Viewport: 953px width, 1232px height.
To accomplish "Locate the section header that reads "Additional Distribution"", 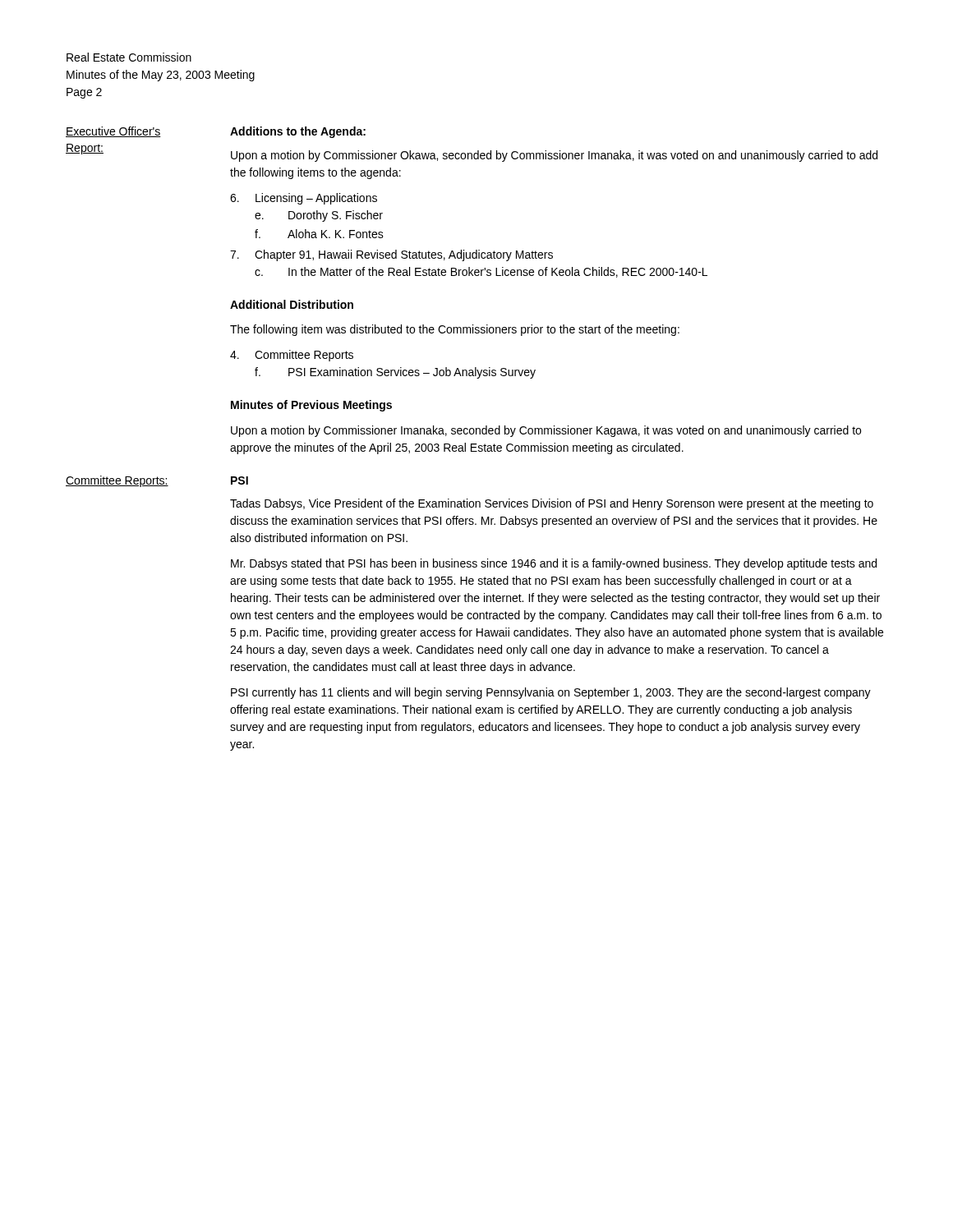I will coord(292,304).
